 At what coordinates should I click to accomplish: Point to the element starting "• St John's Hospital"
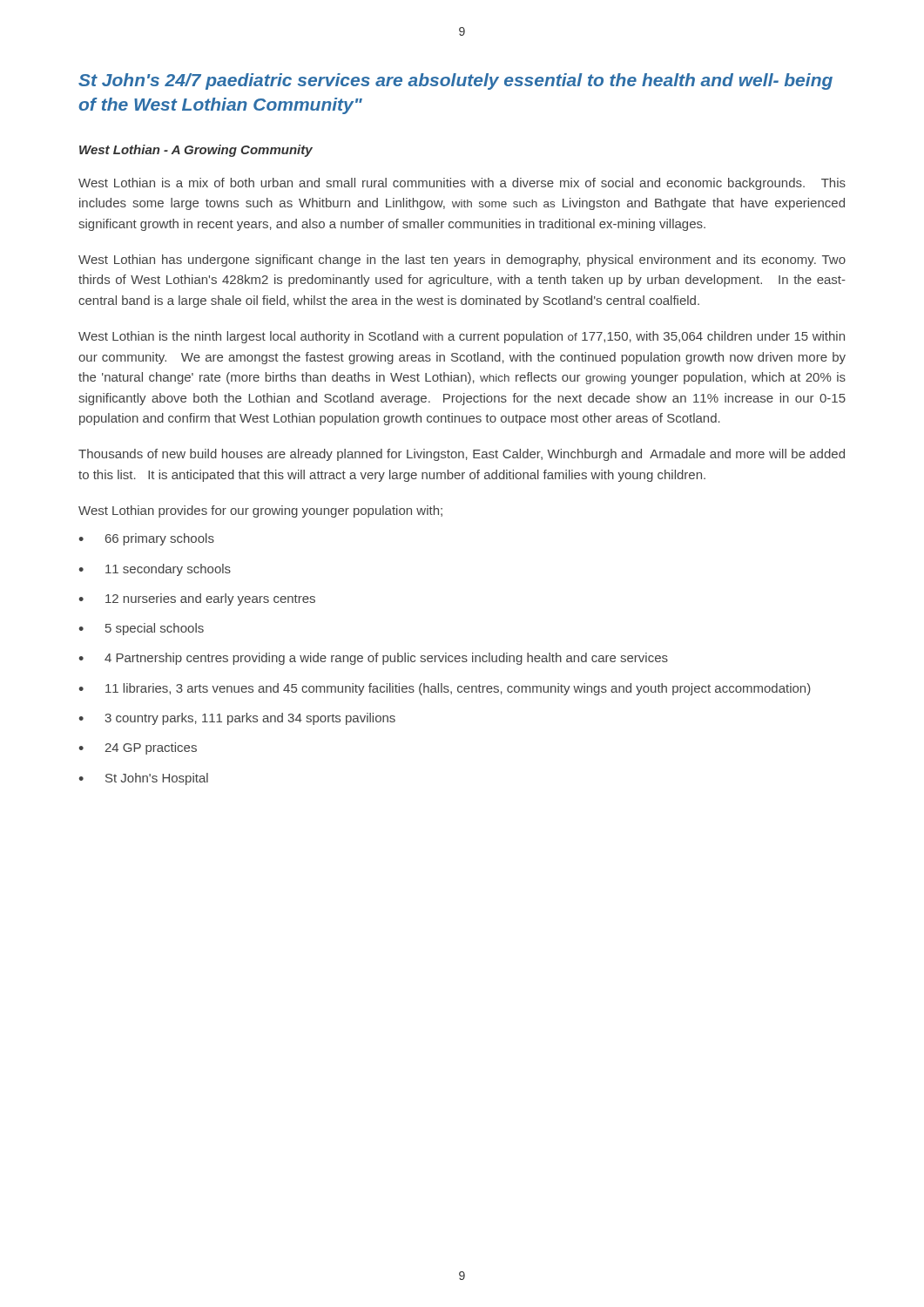click(x=143, y=779)
